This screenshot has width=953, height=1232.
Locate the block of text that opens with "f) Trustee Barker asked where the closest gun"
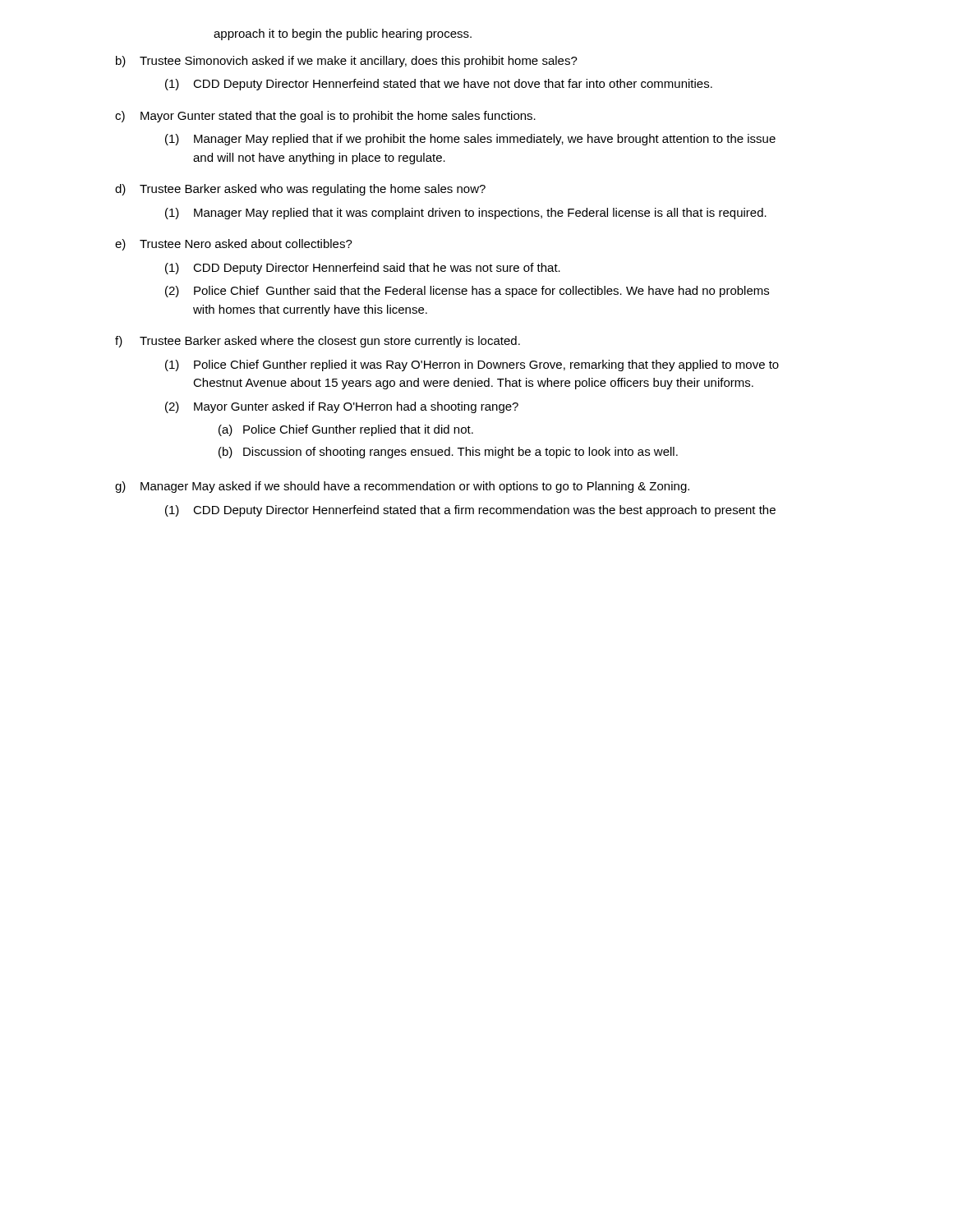pyautogui.click(x=452, y=400)
